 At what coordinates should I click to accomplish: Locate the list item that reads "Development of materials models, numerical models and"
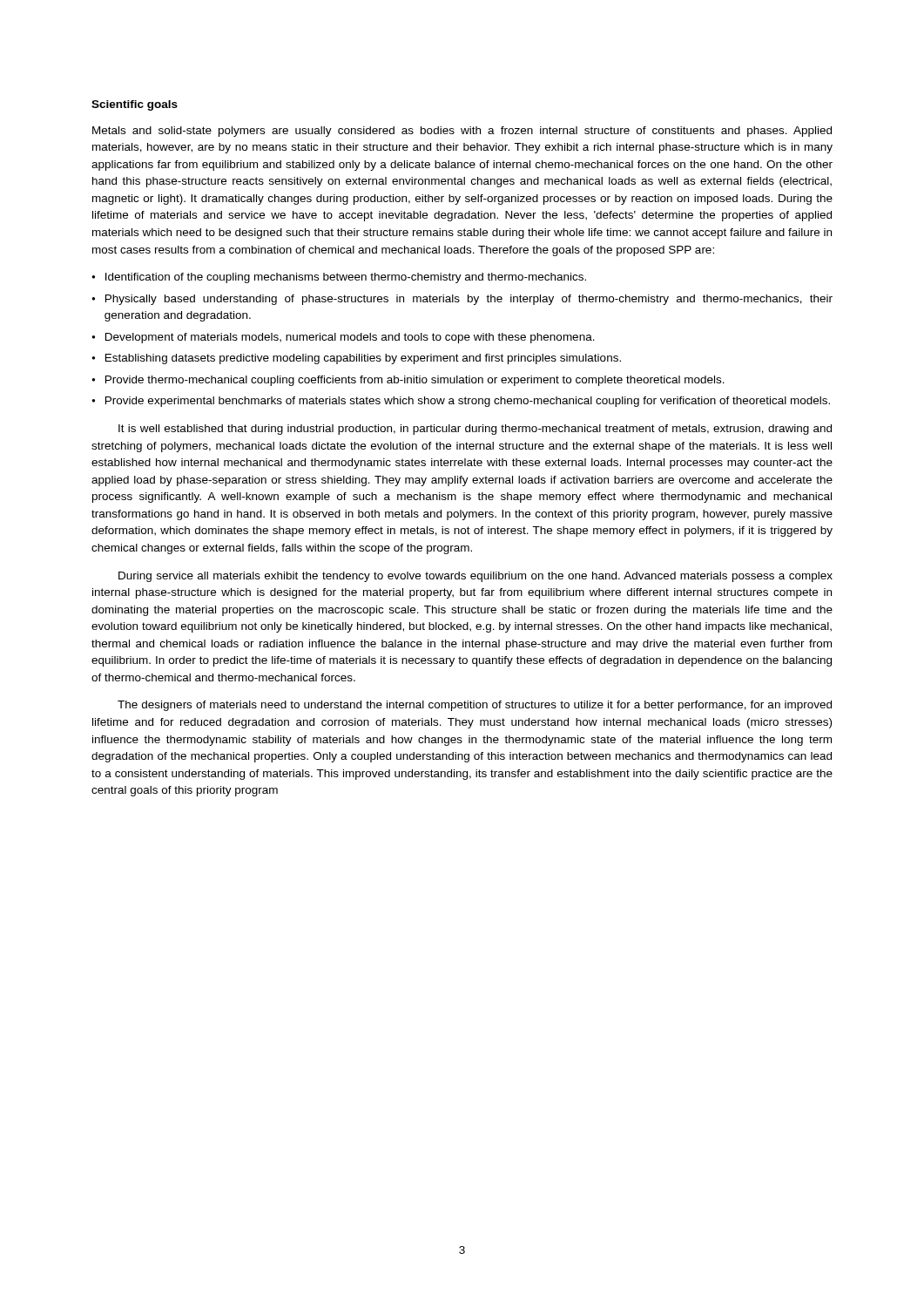[x=468, y=337]
